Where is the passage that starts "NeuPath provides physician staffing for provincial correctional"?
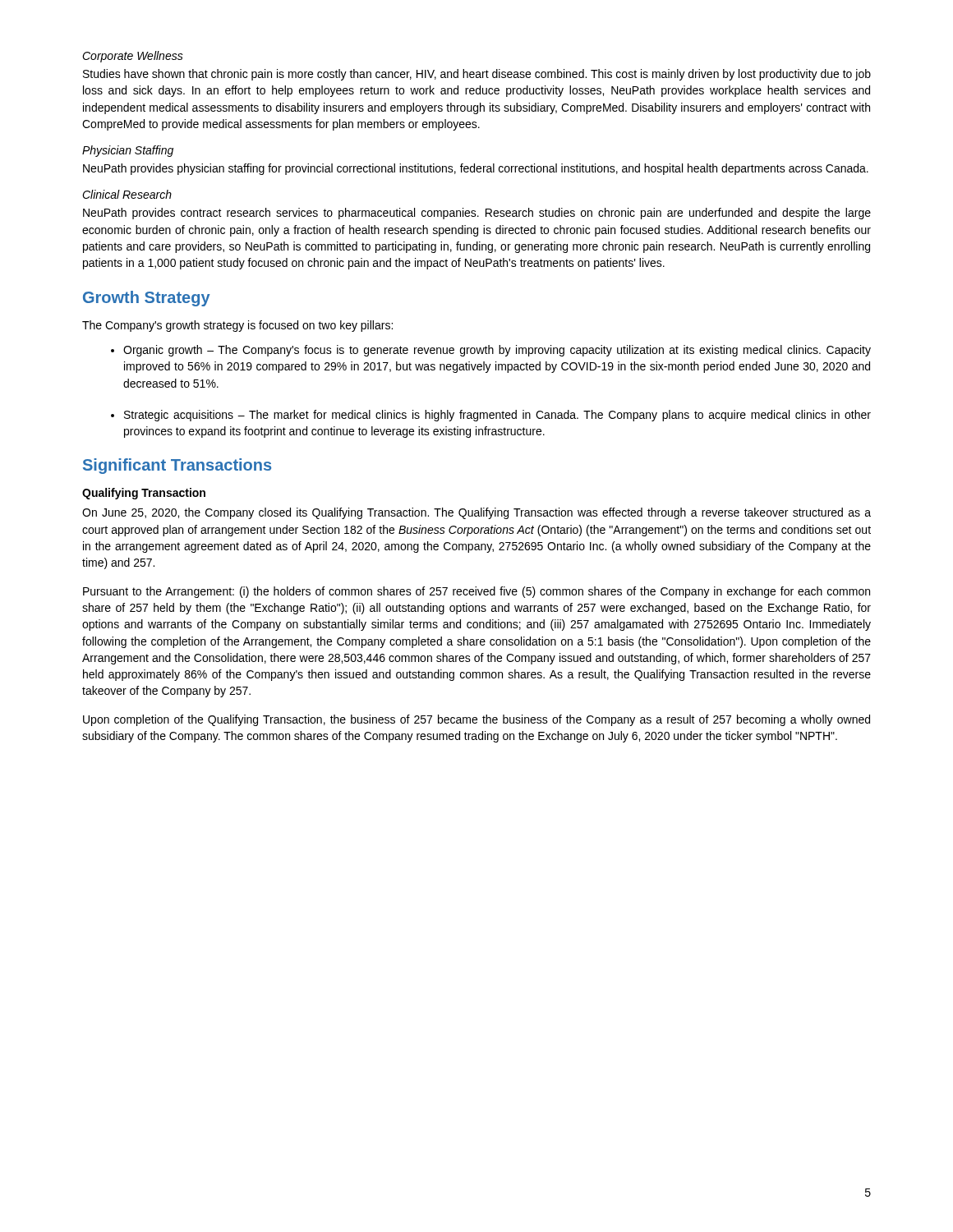Screen dimensions: 1232x953 click(476, 169)
